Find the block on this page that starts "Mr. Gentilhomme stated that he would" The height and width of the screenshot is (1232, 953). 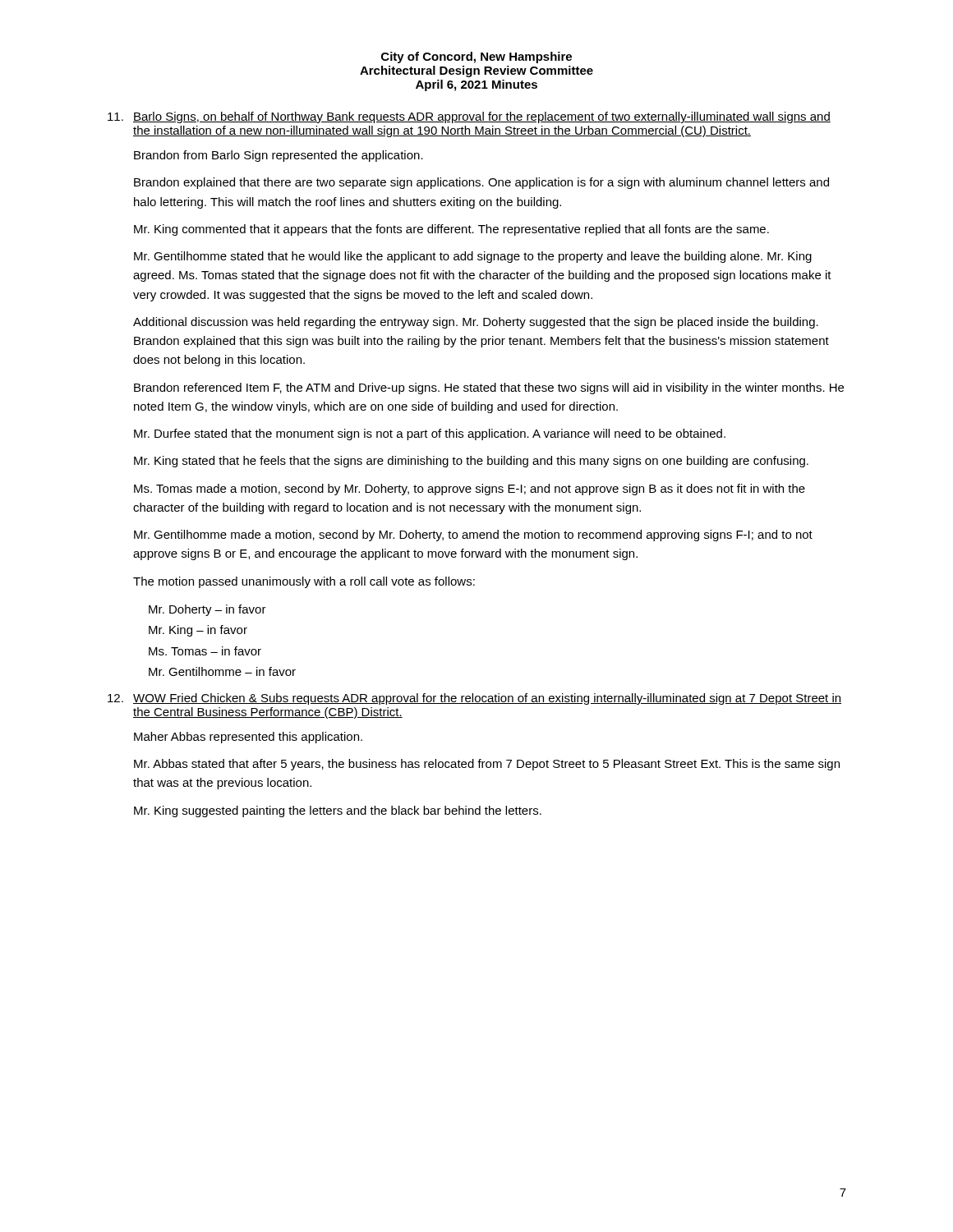pos(482,275)
